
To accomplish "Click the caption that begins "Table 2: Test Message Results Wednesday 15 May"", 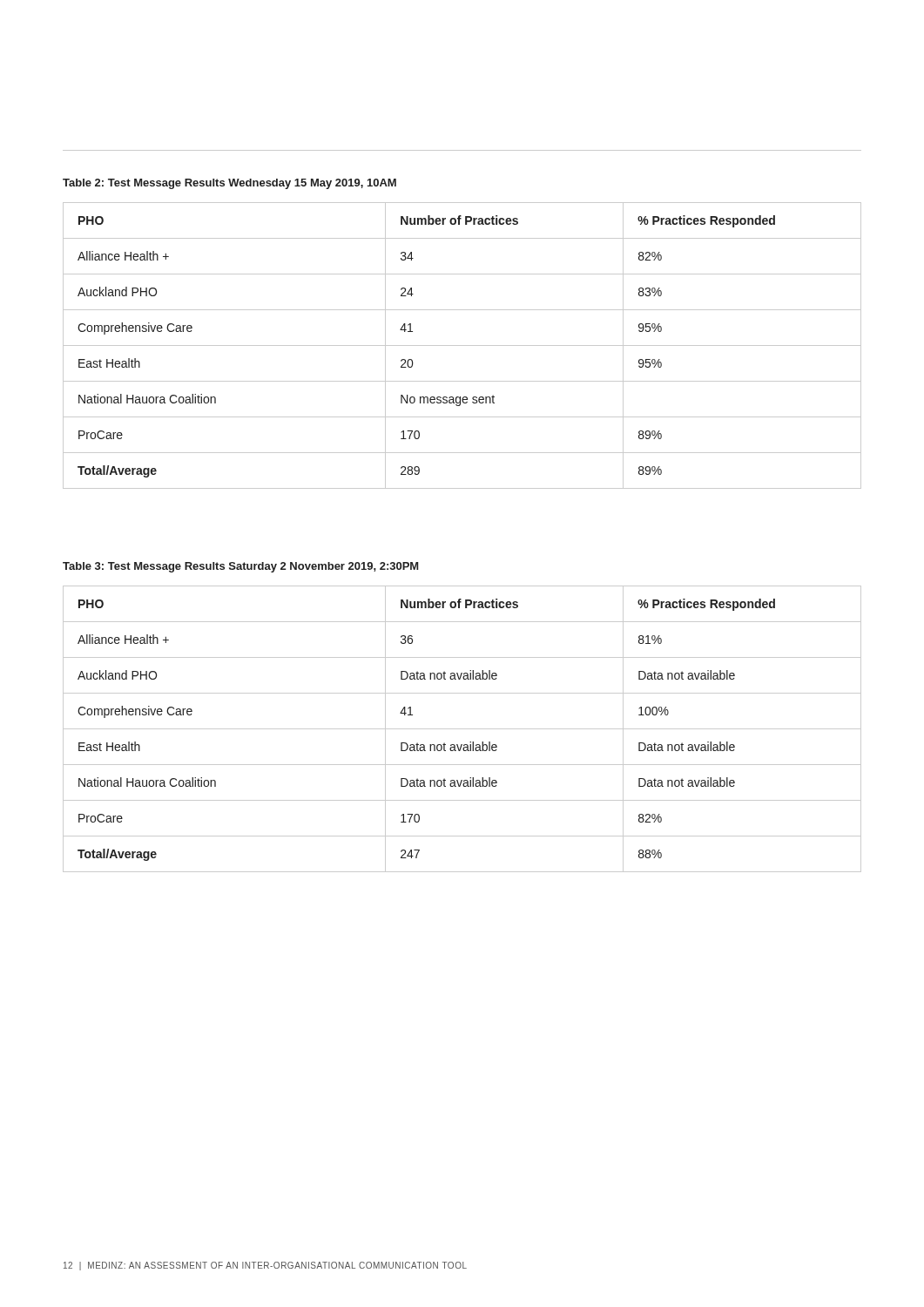I will (x=230, y=183).
